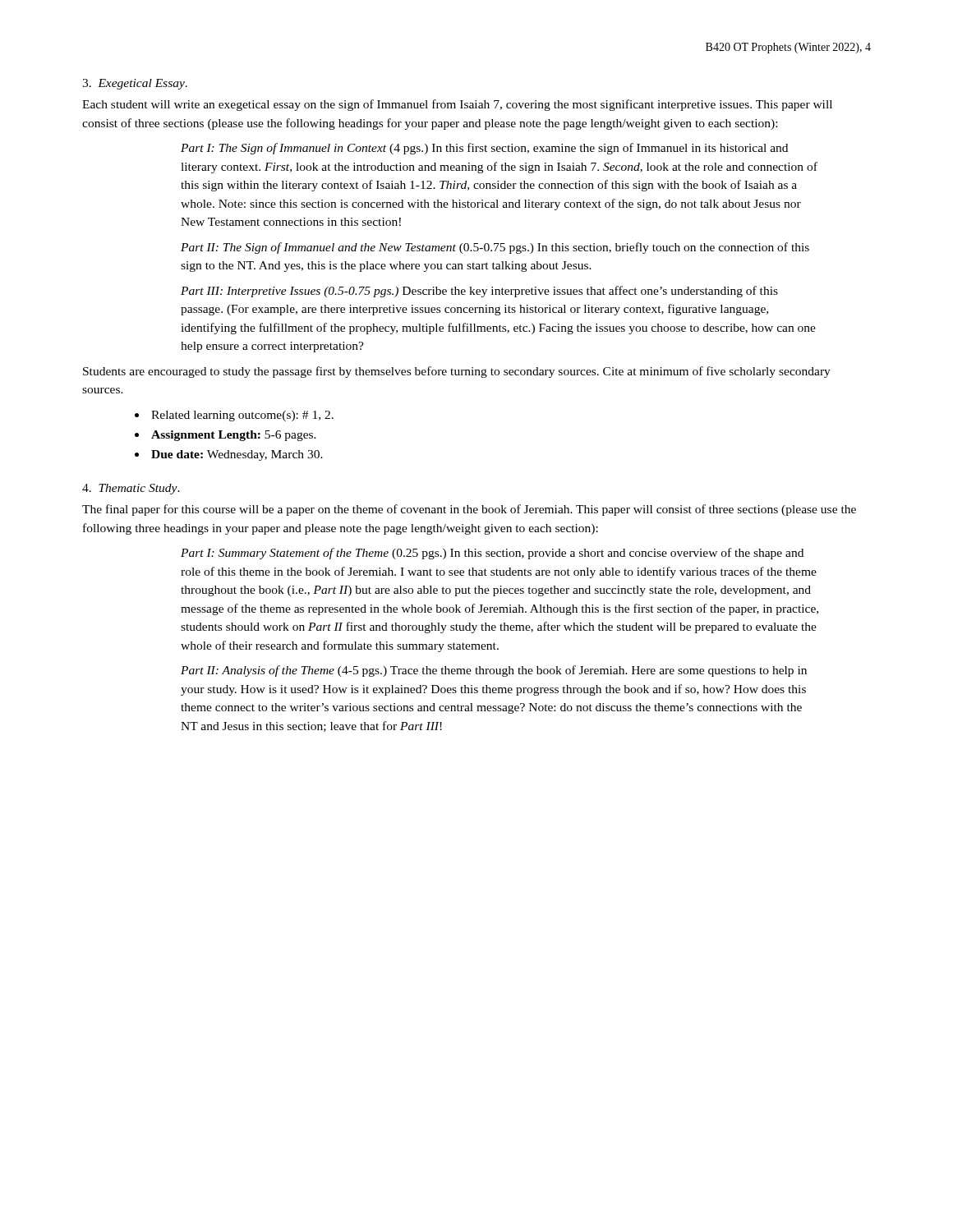Locate the list item containing "Assignment Length: 5-6 pages."

tap(234, 434)
